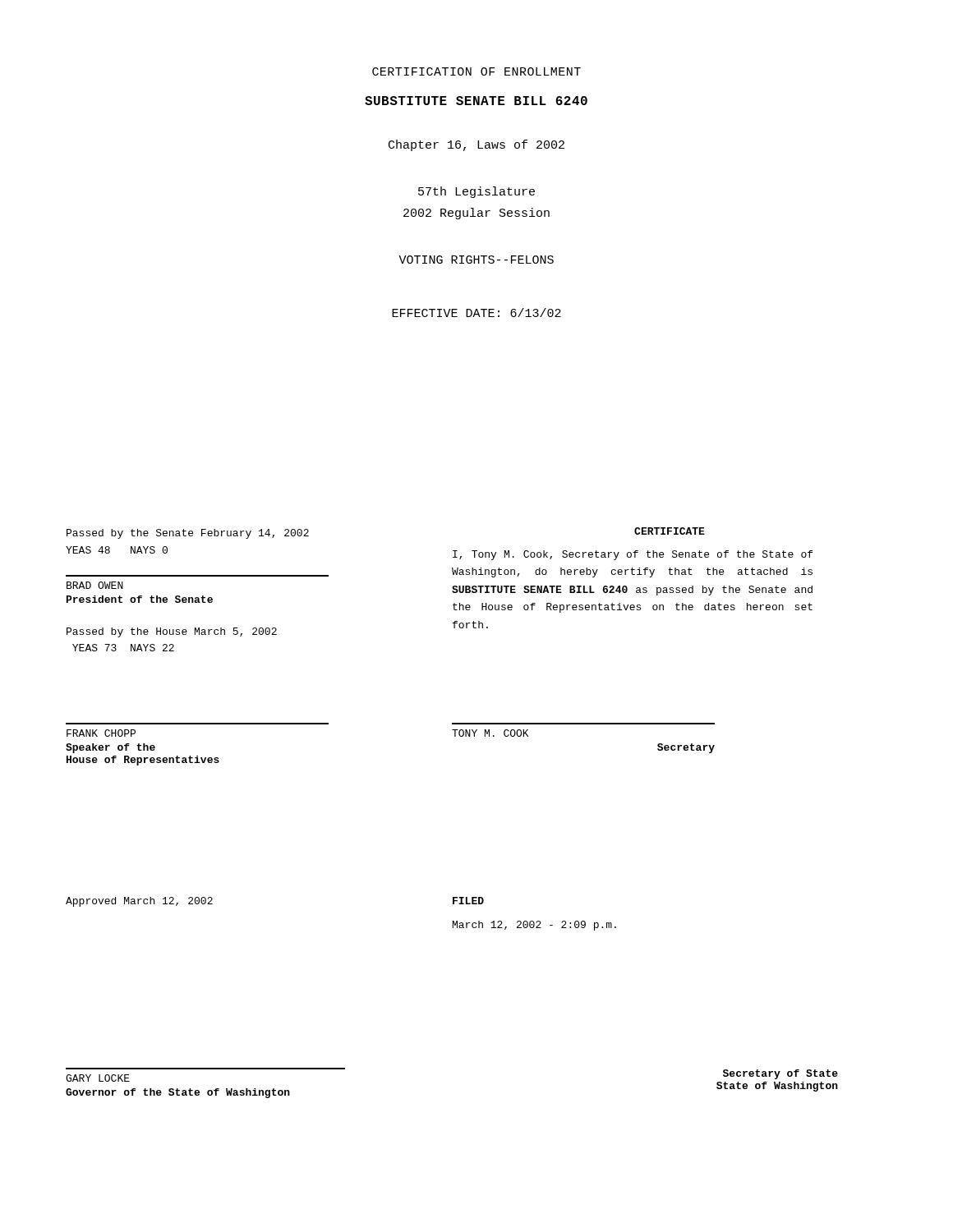
Task: Select the text that reads "Secretary of State State of Washington"
Action: tap(777, 1080)
